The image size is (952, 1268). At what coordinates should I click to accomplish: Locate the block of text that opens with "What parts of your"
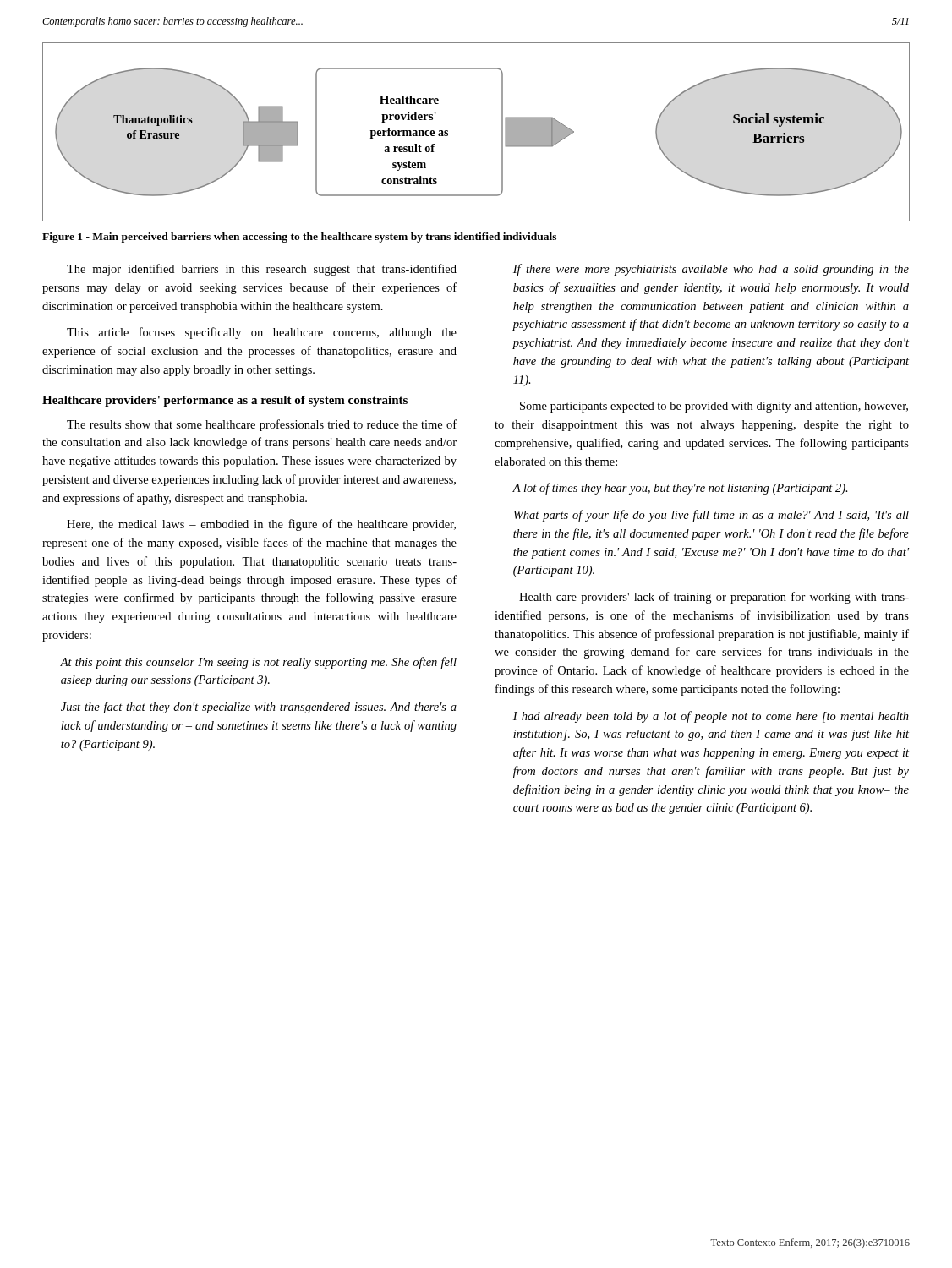point(711,542)
